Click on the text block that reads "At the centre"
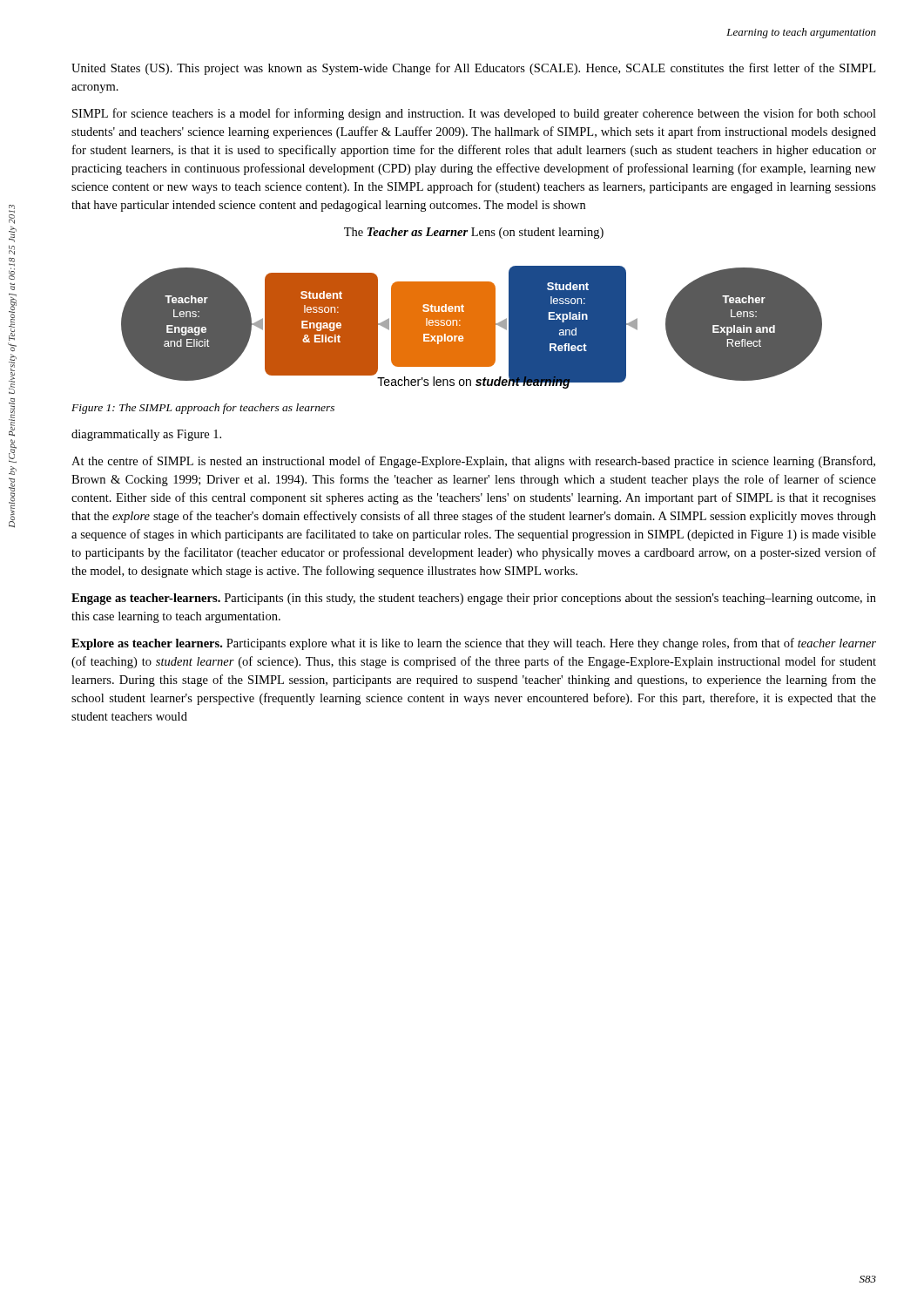This screenshot has height=1307, width=924. pos(474,516)
